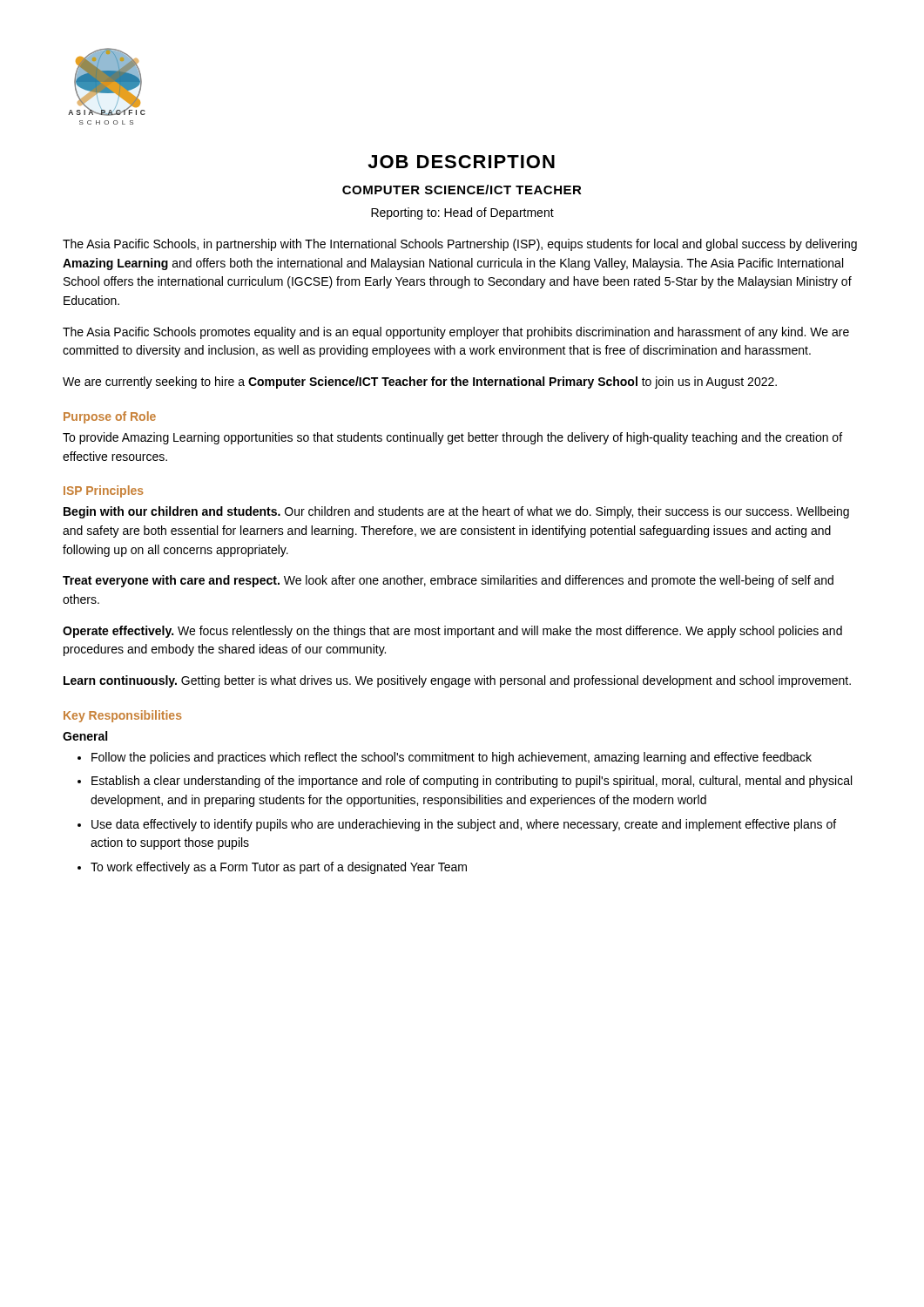Image resolution: width=924 pixels, height=1307 pixels.
Task: Click on the list item that says "Use data effectively to identify pupils"
Action: pos(463,834)
